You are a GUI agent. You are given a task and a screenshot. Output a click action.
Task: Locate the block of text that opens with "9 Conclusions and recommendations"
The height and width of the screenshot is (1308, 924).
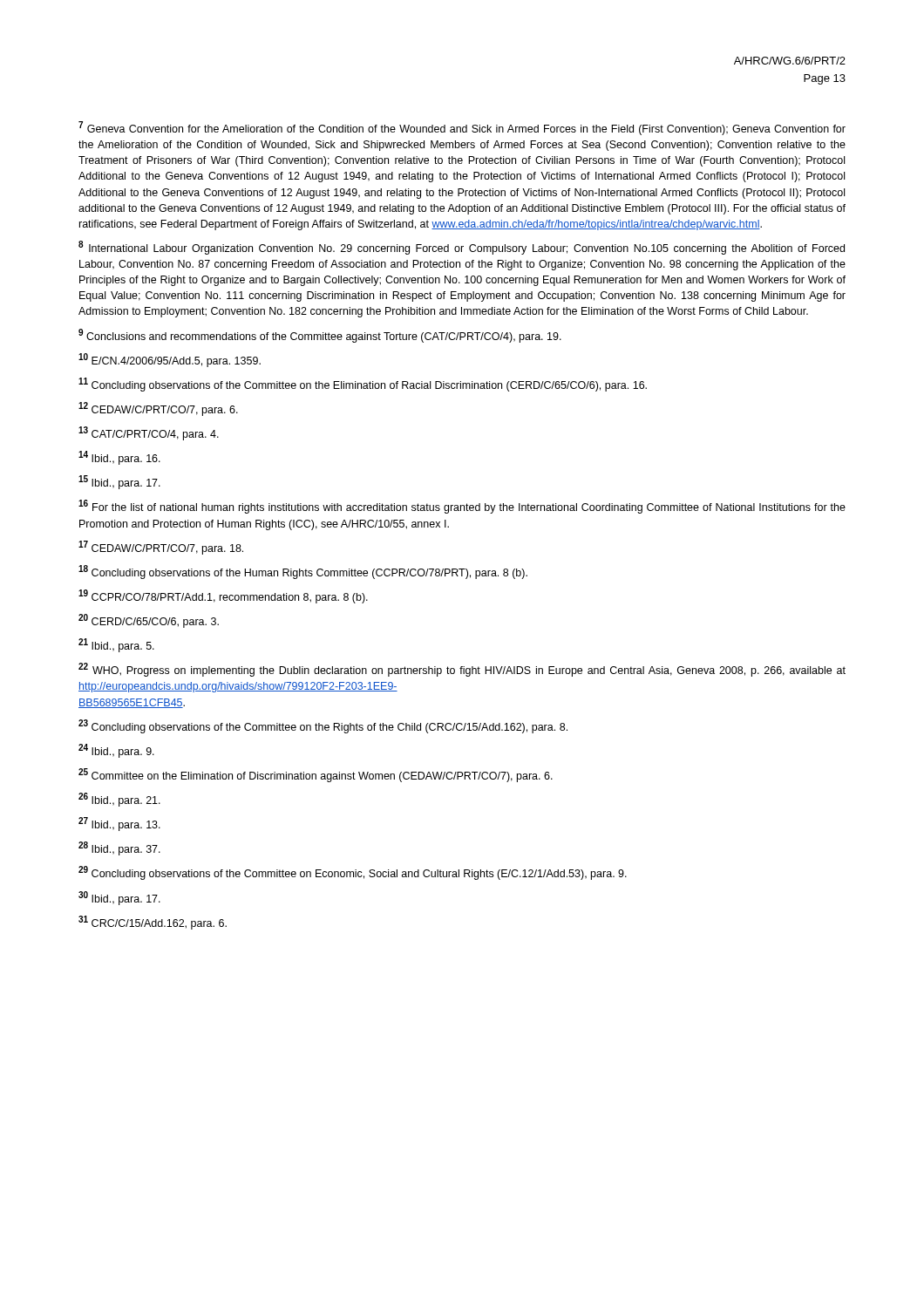tap(320, 335)
